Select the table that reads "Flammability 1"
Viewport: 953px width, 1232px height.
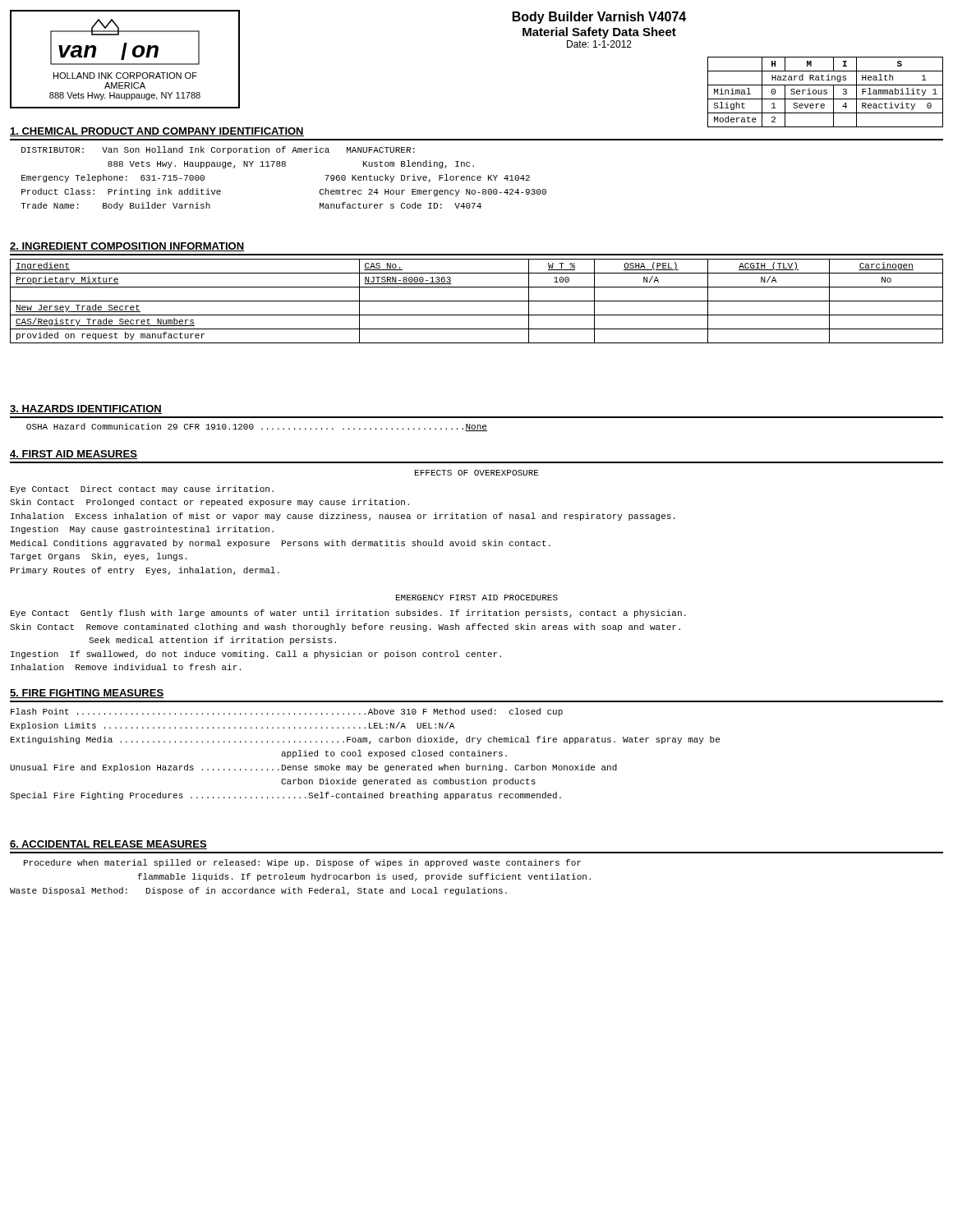(x=825, y=92)
